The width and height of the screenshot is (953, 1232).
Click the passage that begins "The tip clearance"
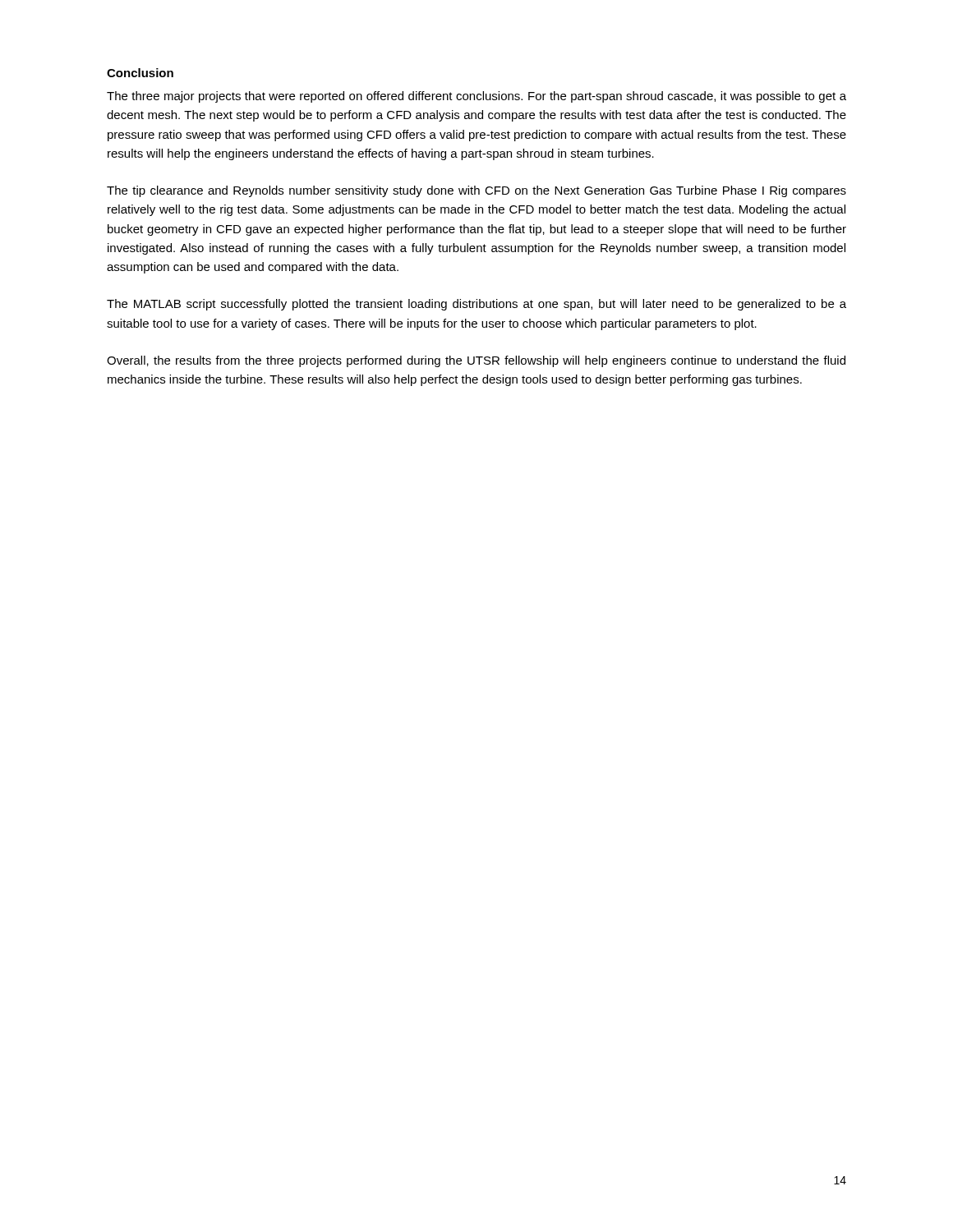tap(476, 228)
